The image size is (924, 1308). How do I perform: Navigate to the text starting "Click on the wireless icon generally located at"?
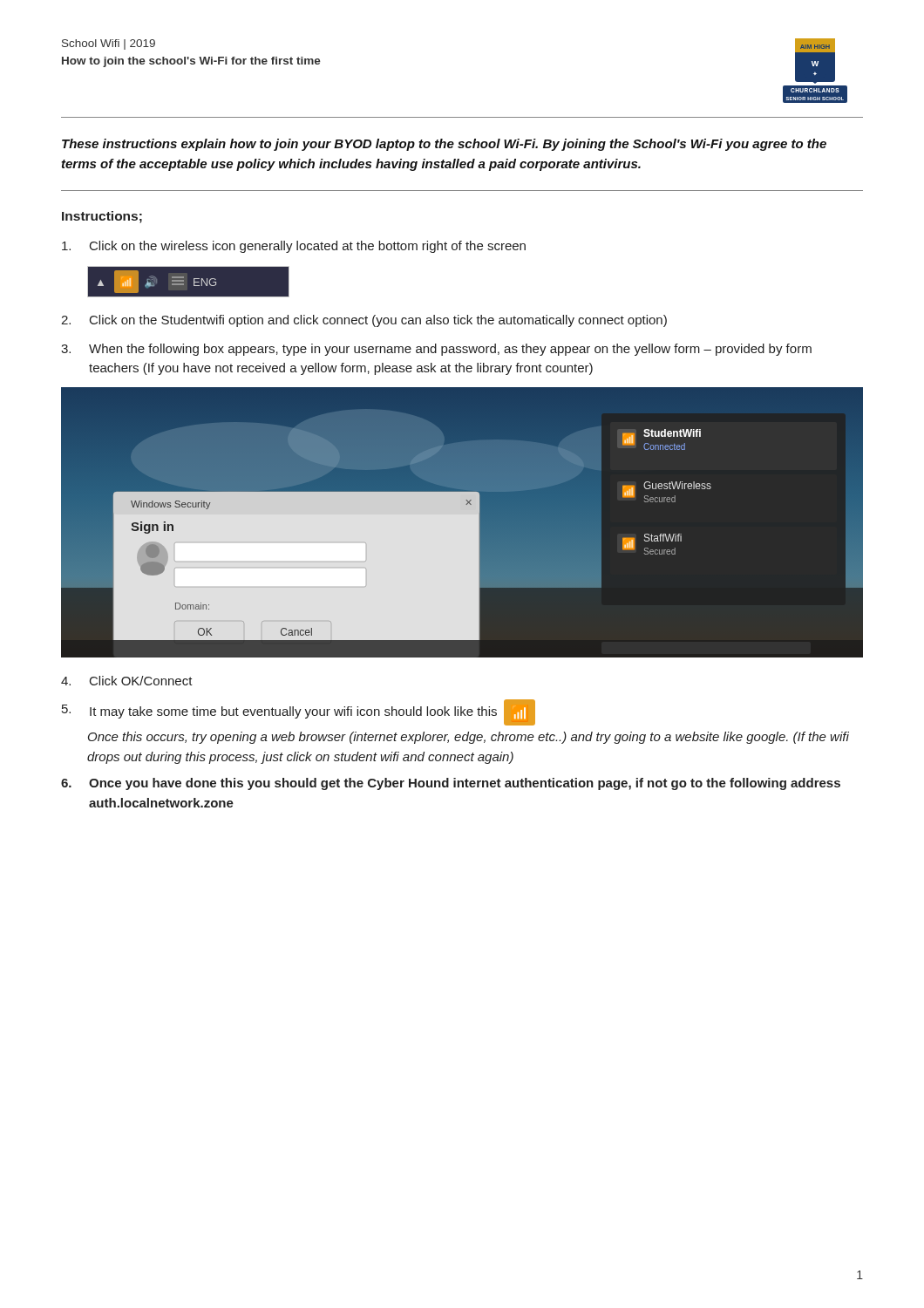(x=462, y=246)
